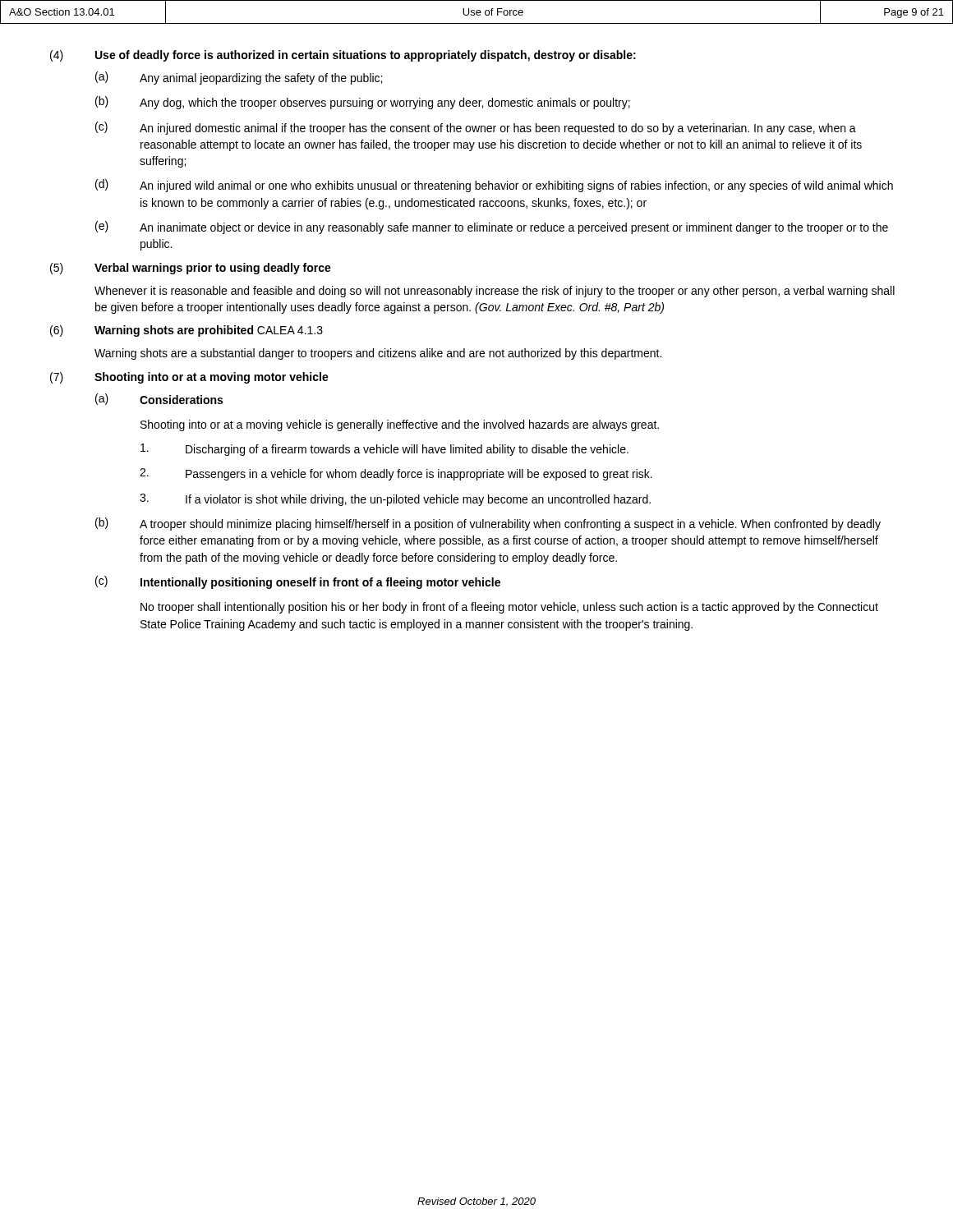
Task: Find the block on this page that starts "(e) An inanimate object or device in any"
Action: pos(499,236)
